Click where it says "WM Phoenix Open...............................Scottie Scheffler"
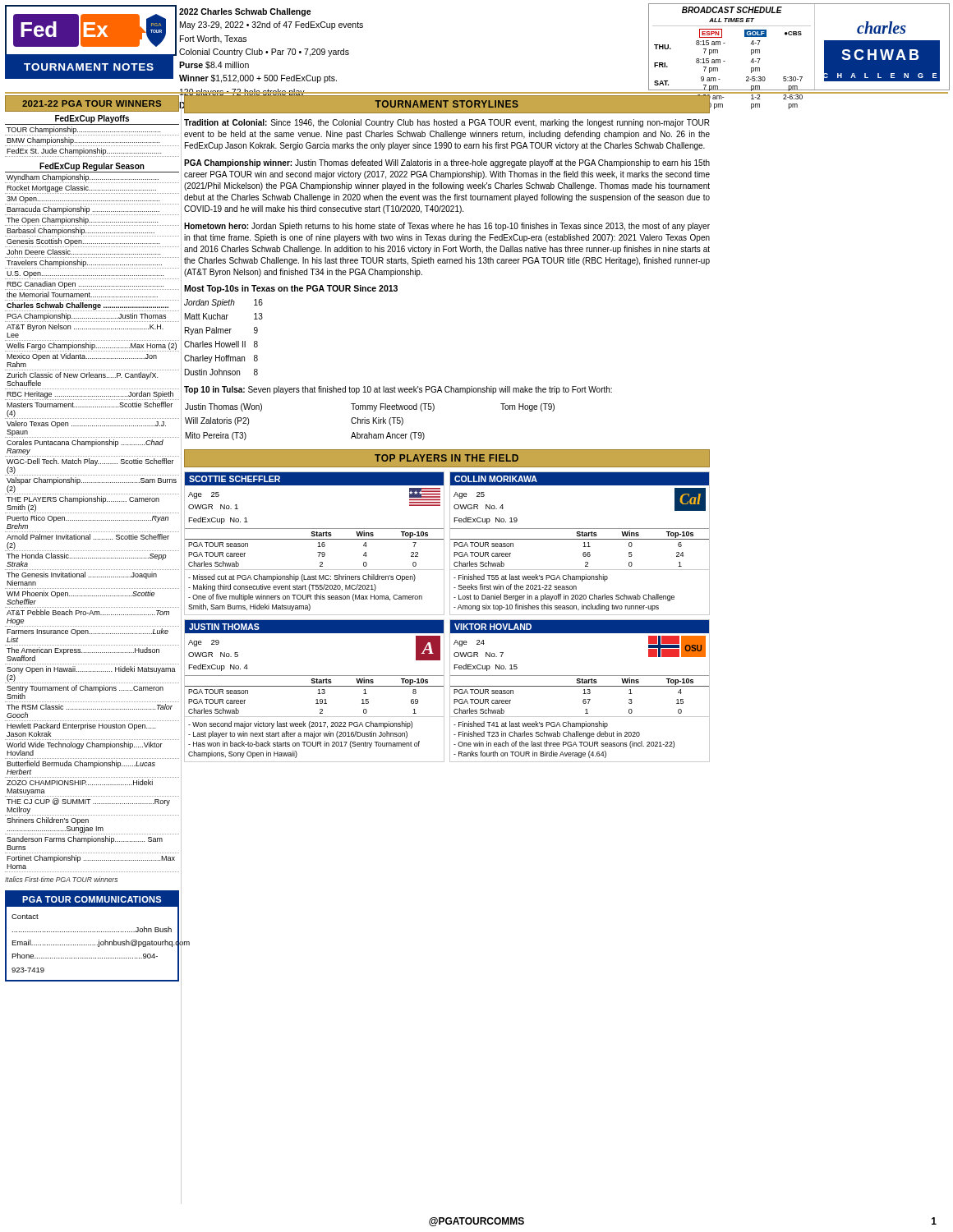 click(81, 598)
